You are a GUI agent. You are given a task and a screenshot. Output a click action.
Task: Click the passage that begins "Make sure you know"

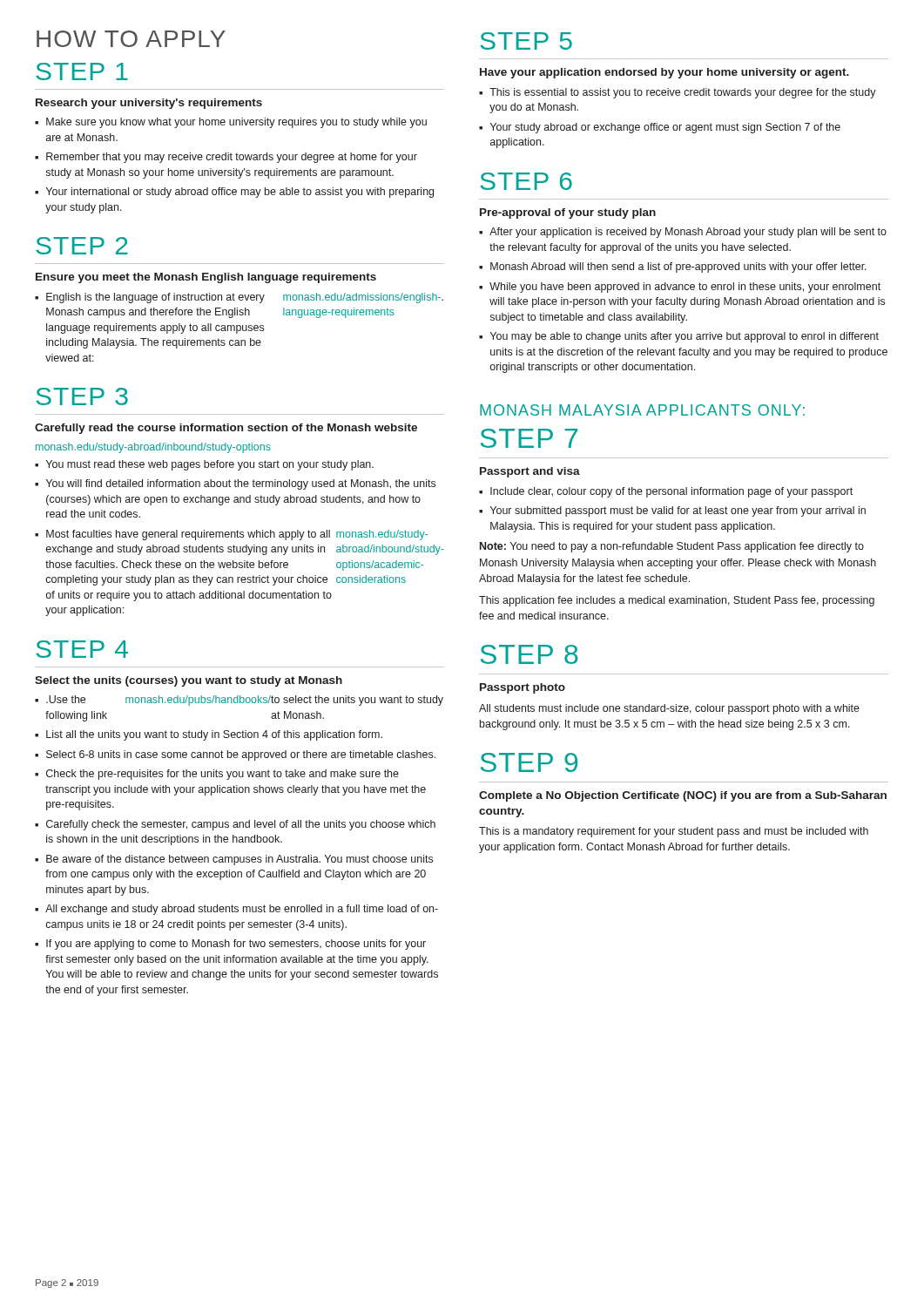coord(236,130)
